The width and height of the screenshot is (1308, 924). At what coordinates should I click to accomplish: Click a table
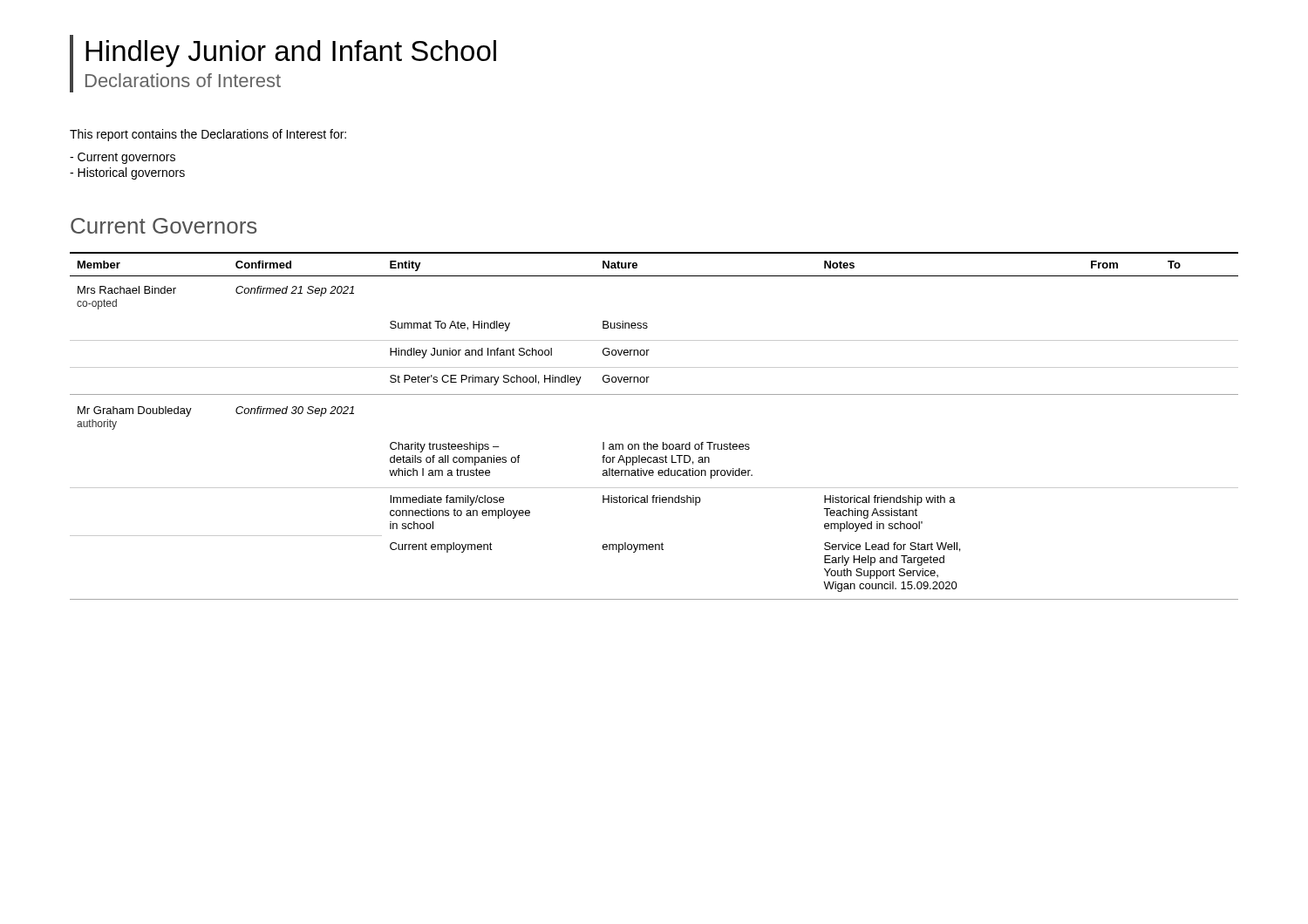coord(654,426)
